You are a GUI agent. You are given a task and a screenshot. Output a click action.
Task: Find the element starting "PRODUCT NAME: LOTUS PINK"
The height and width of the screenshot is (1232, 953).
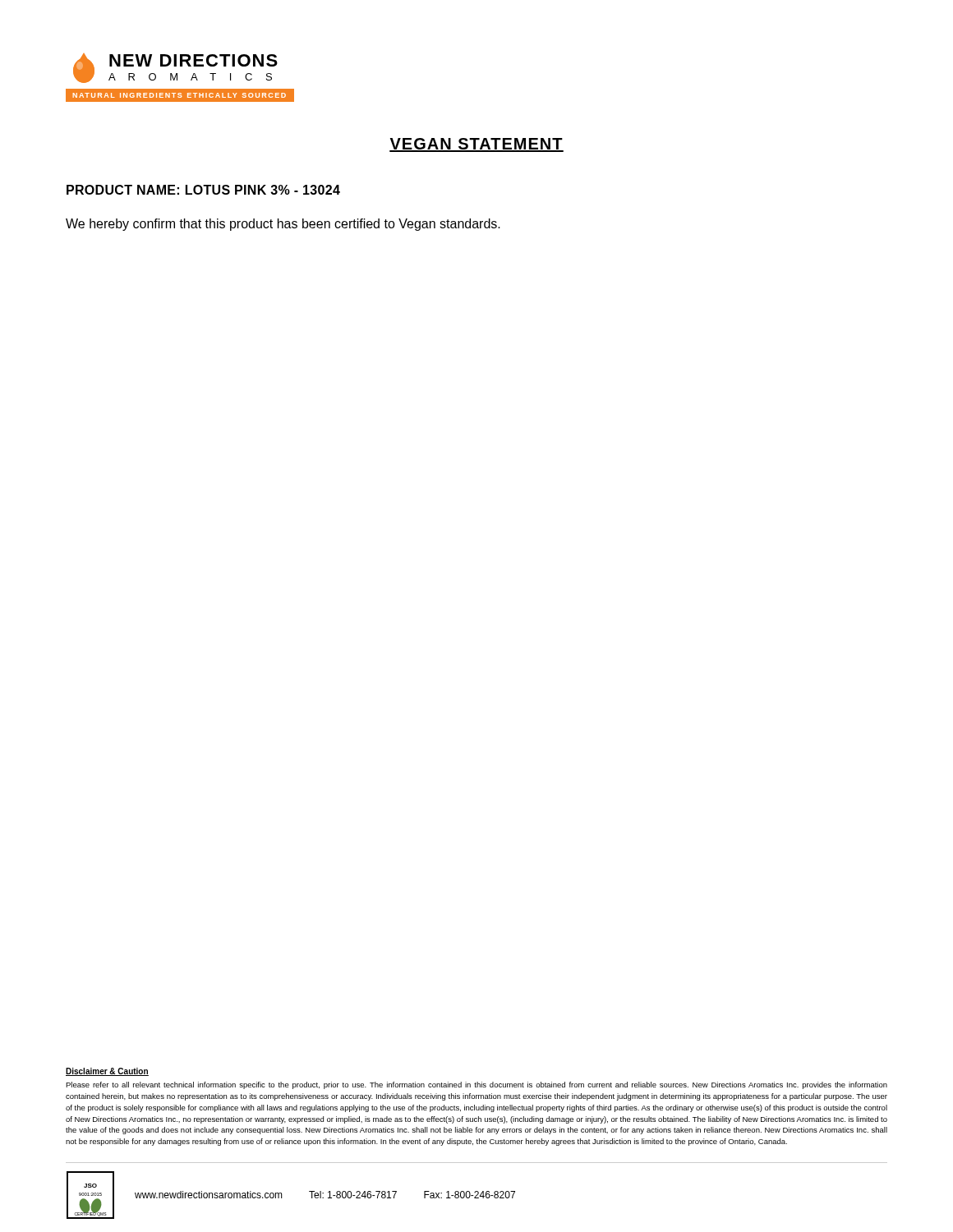[203, 190]
